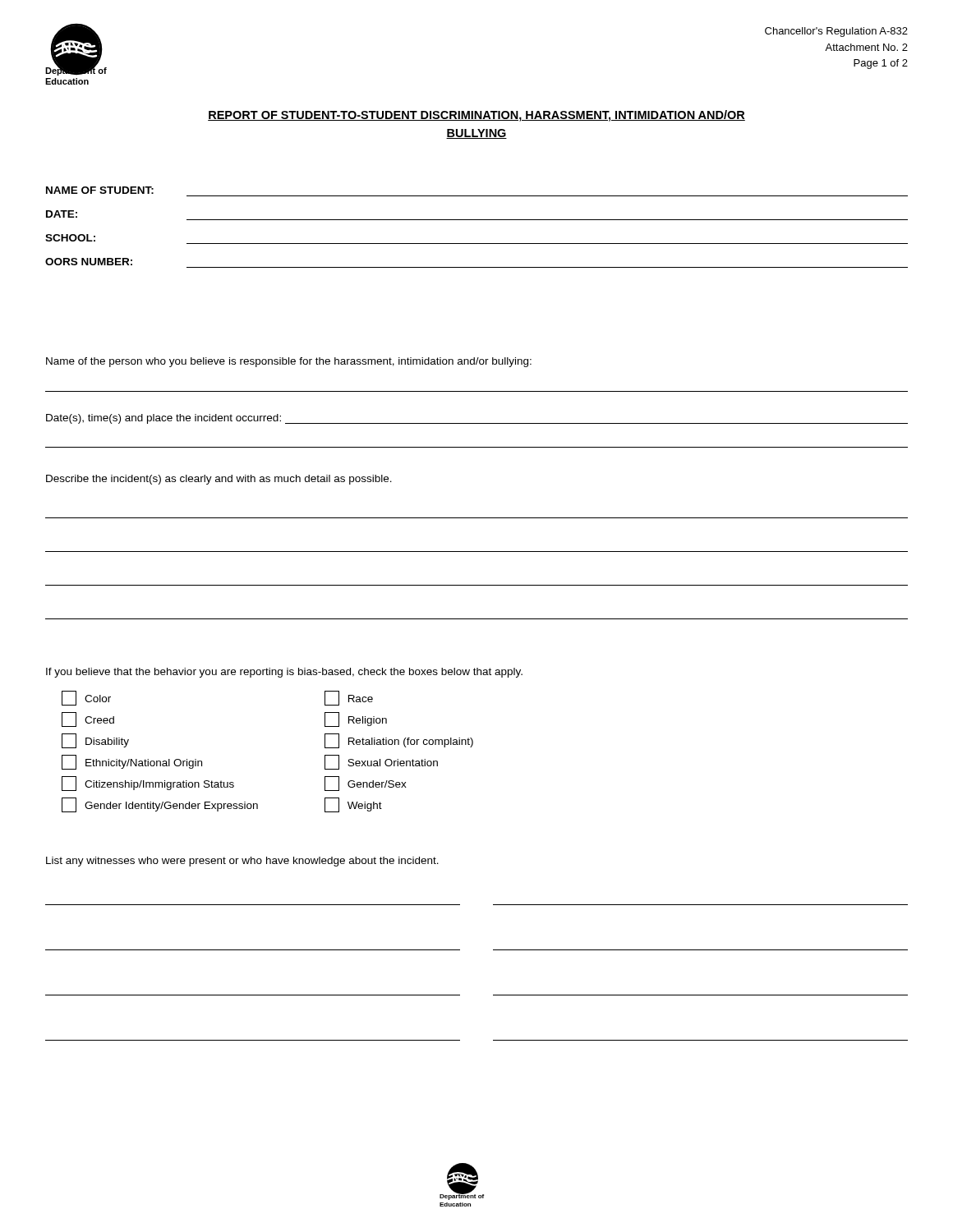Find the list item with the text "Citizenship/Immigration Status"
The image size is (953, 1232).
pos(148,784)
